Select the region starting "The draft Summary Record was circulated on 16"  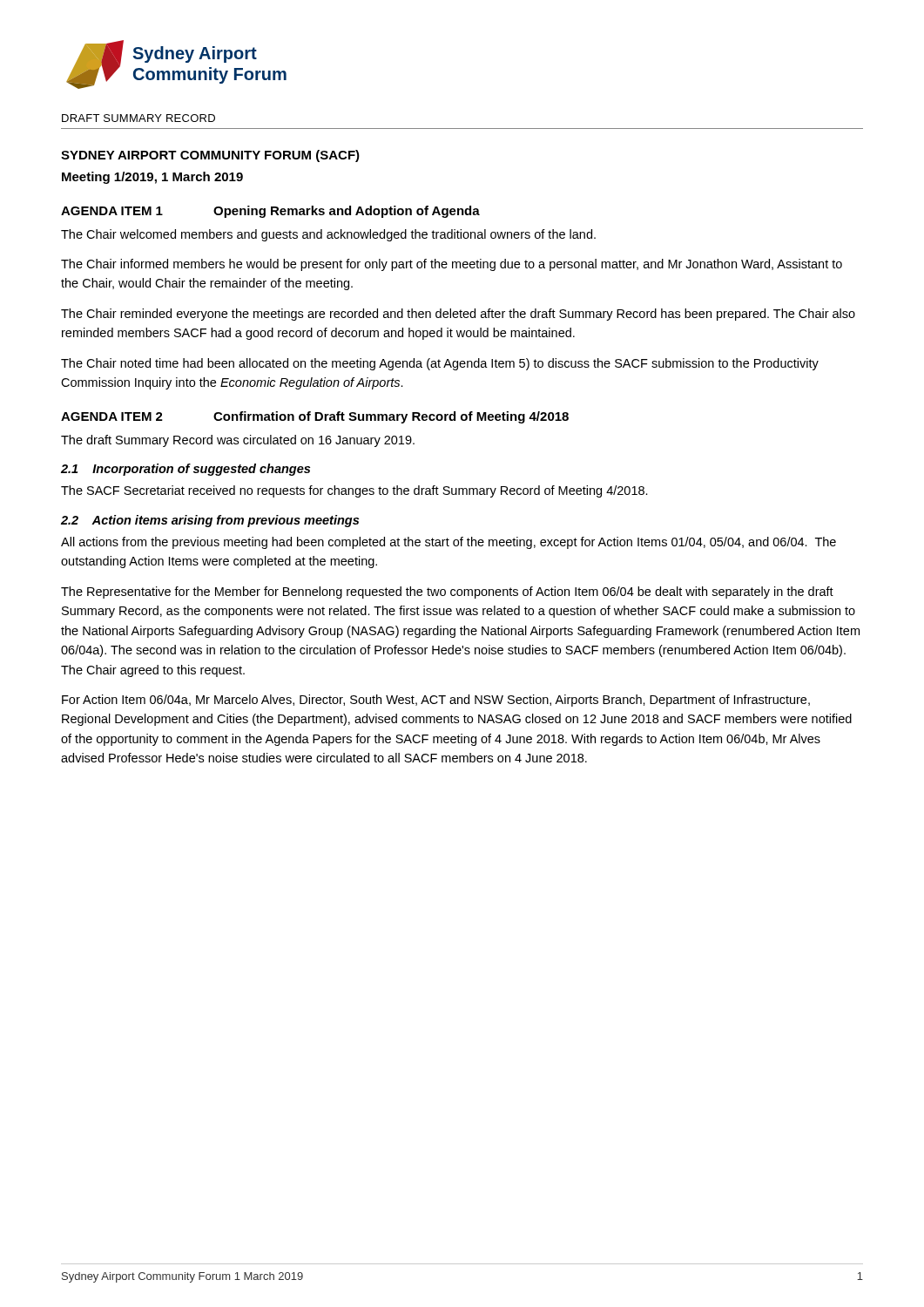point(238,441)
